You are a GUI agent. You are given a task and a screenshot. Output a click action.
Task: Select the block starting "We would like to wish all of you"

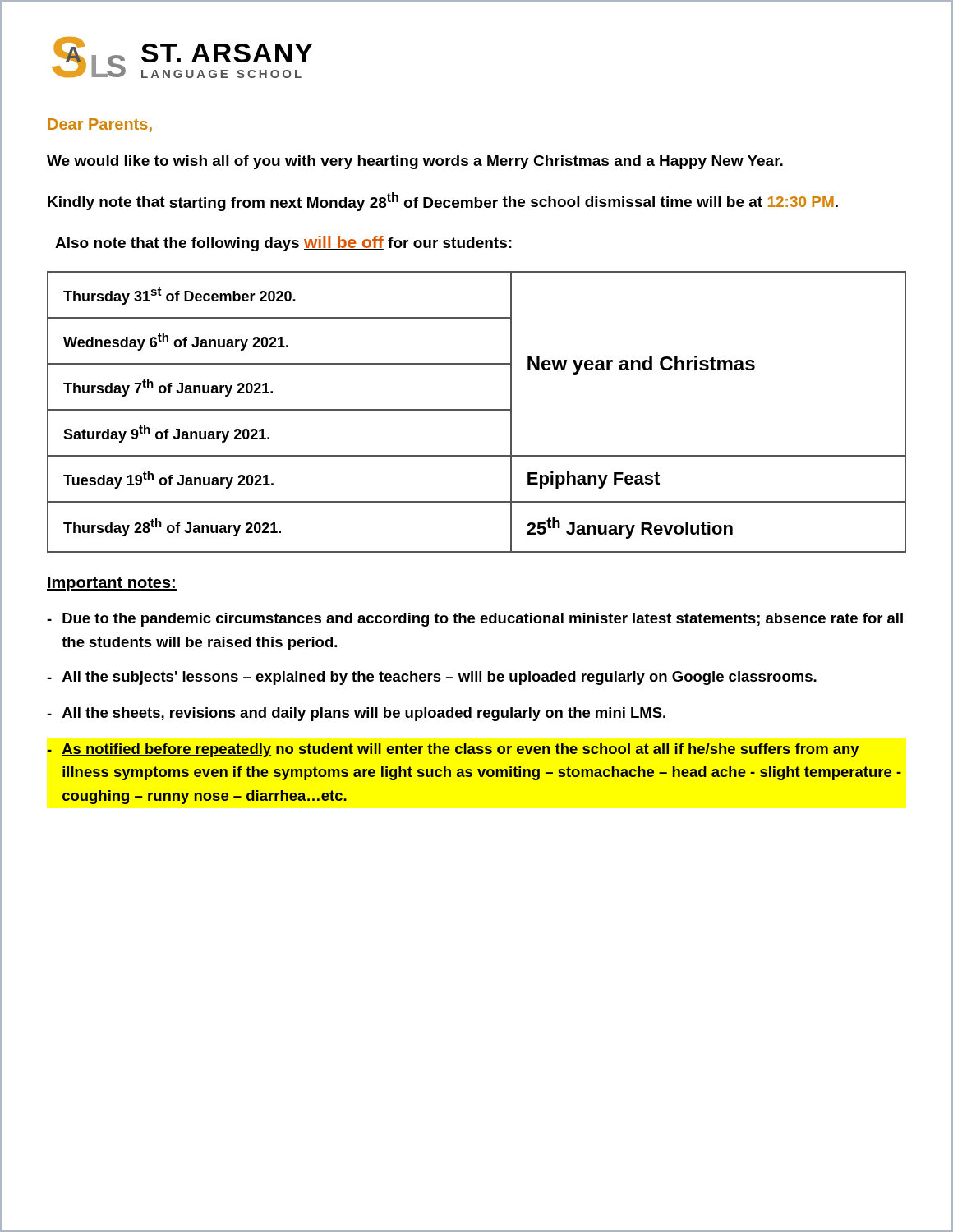click(415, 161)
